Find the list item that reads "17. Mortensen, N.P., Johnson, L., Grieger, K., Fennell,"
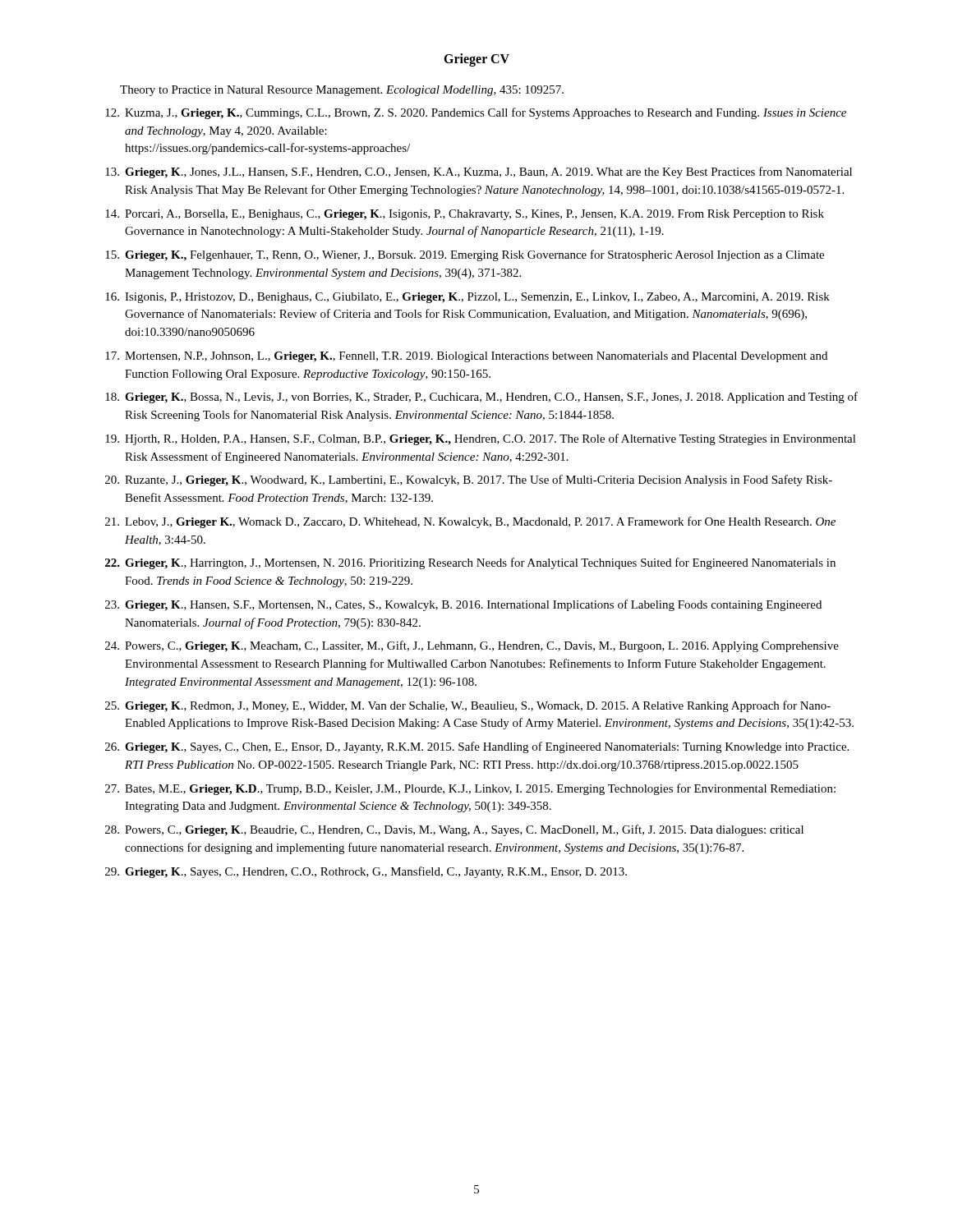Screen dimensions: 1232x953 (476, 365)
